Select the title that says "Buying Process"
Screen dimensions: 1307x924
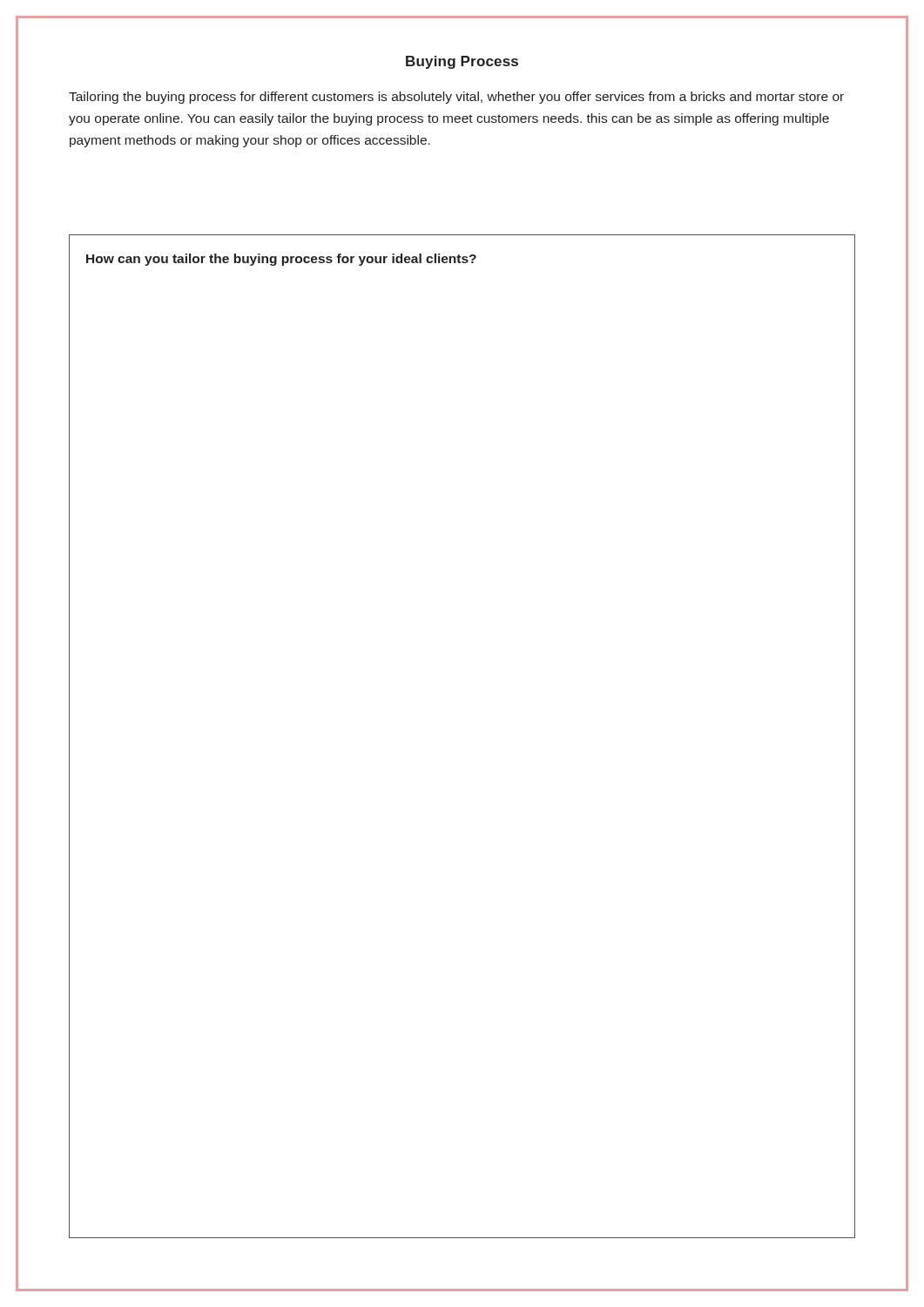coord(462,61)
